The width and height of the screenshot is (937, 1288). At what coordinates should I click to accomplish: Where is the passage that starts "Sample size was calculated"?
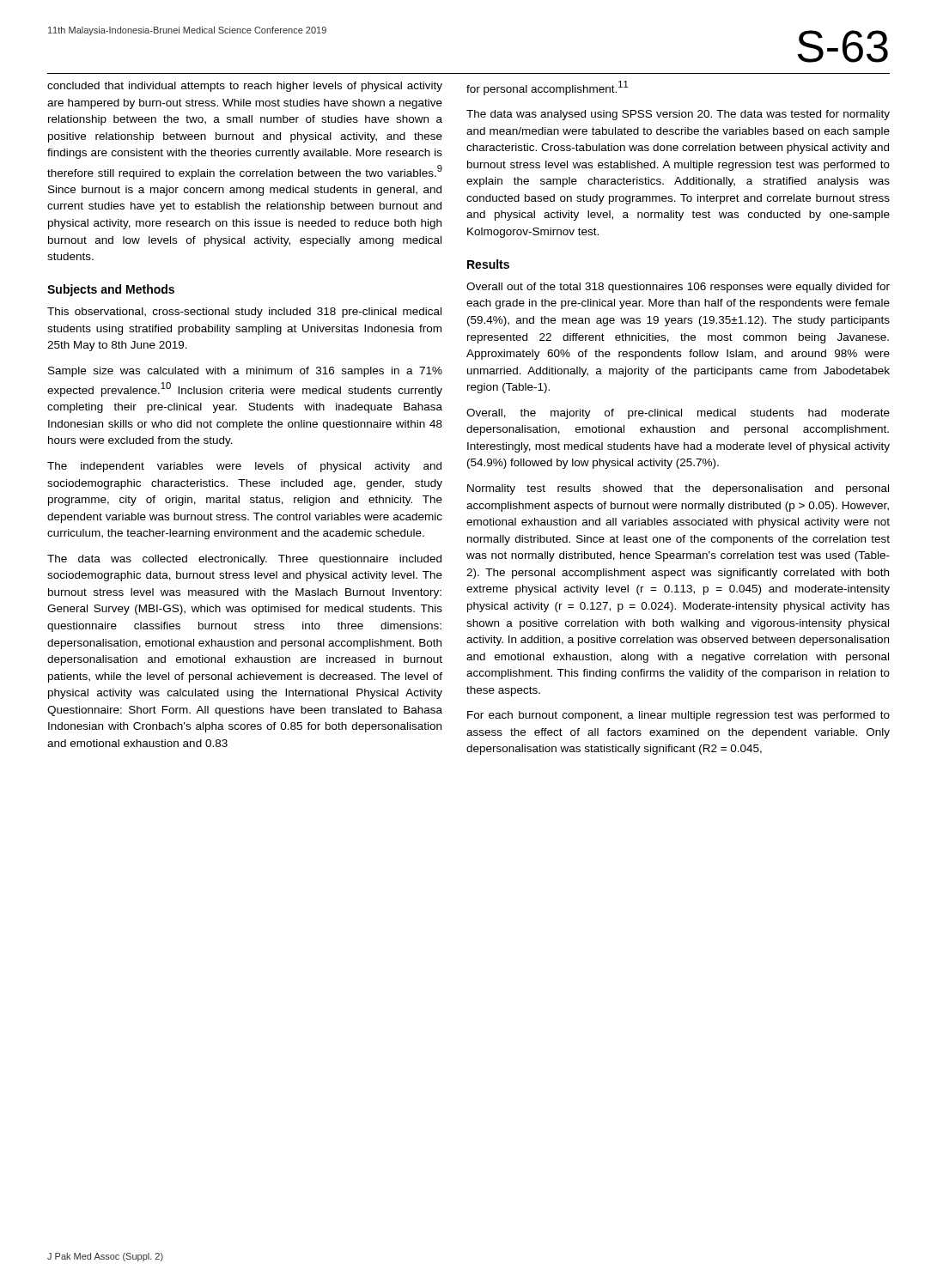[x=245, y=406]
